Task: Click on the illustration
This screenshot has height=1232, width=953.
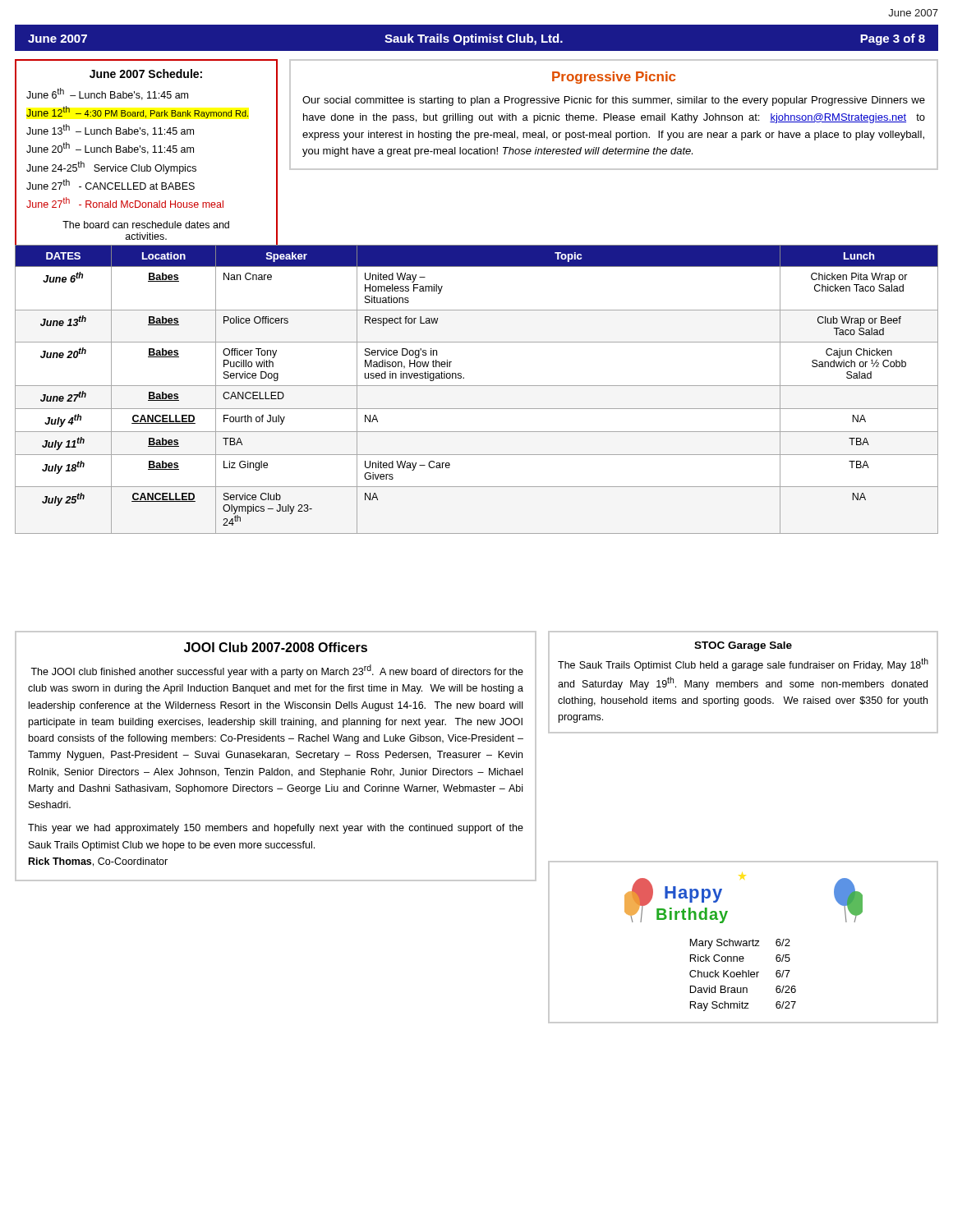Action: point(743,942)
